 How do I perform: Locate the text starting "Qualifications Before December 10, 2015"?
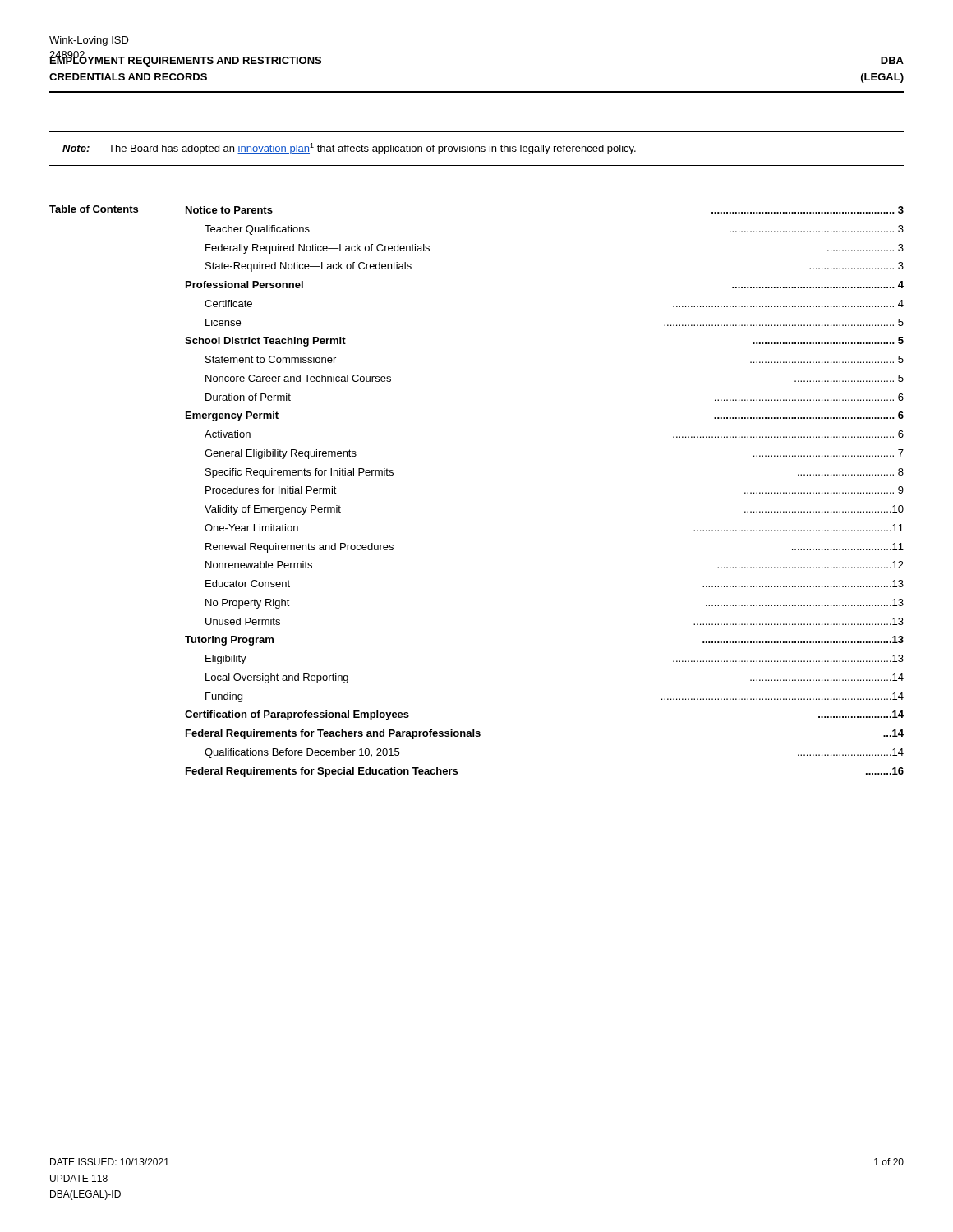(299, 753)
